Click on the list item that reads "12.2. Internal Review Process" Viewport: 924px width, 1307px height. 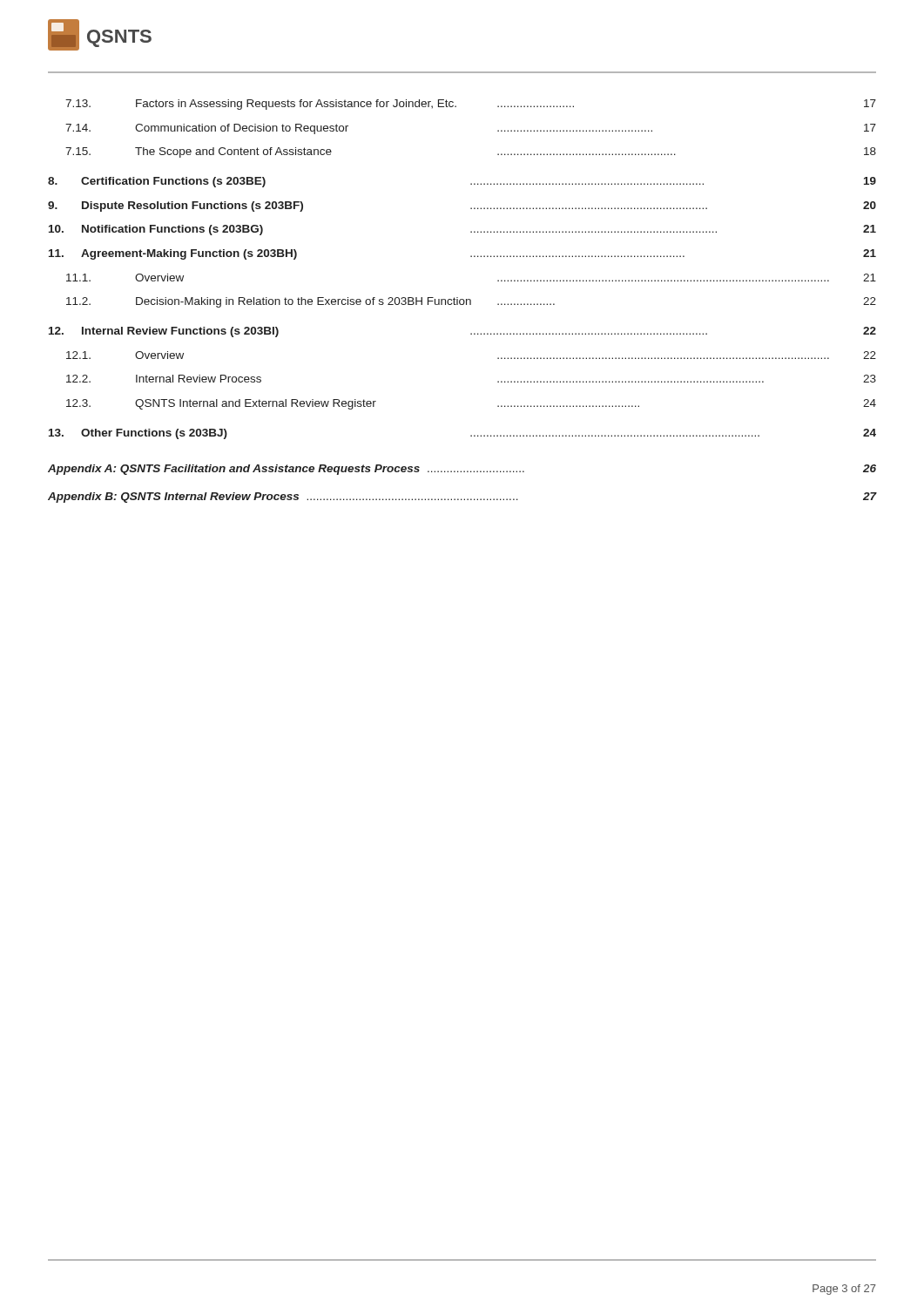coord(75,379)
